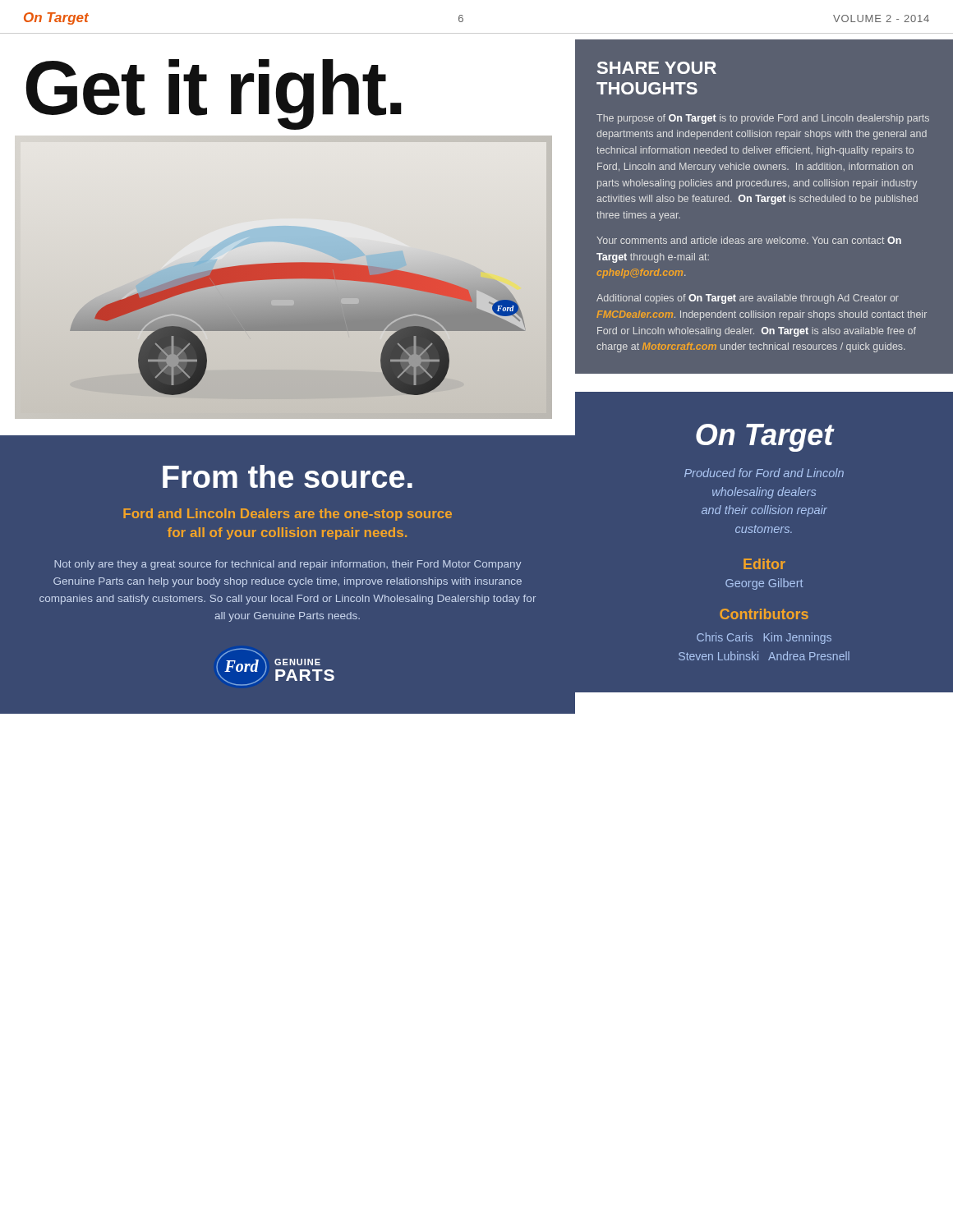Click on the text block containing "The purpose of"
The width and height of the screenshot is (953, 1232).
(763, 167)
